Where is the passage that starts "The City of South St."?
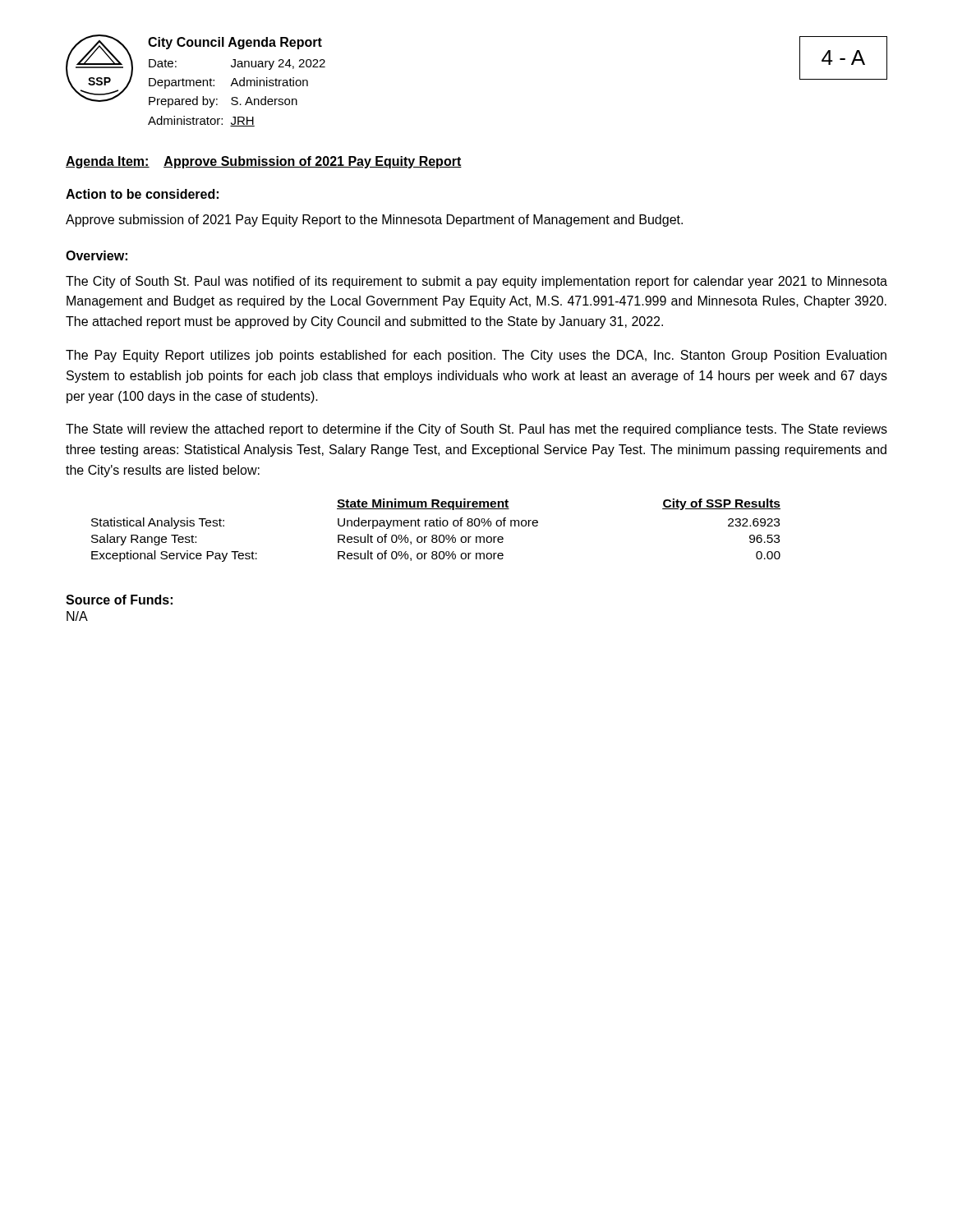The image size is (953, 1232). tap(476, 301)
